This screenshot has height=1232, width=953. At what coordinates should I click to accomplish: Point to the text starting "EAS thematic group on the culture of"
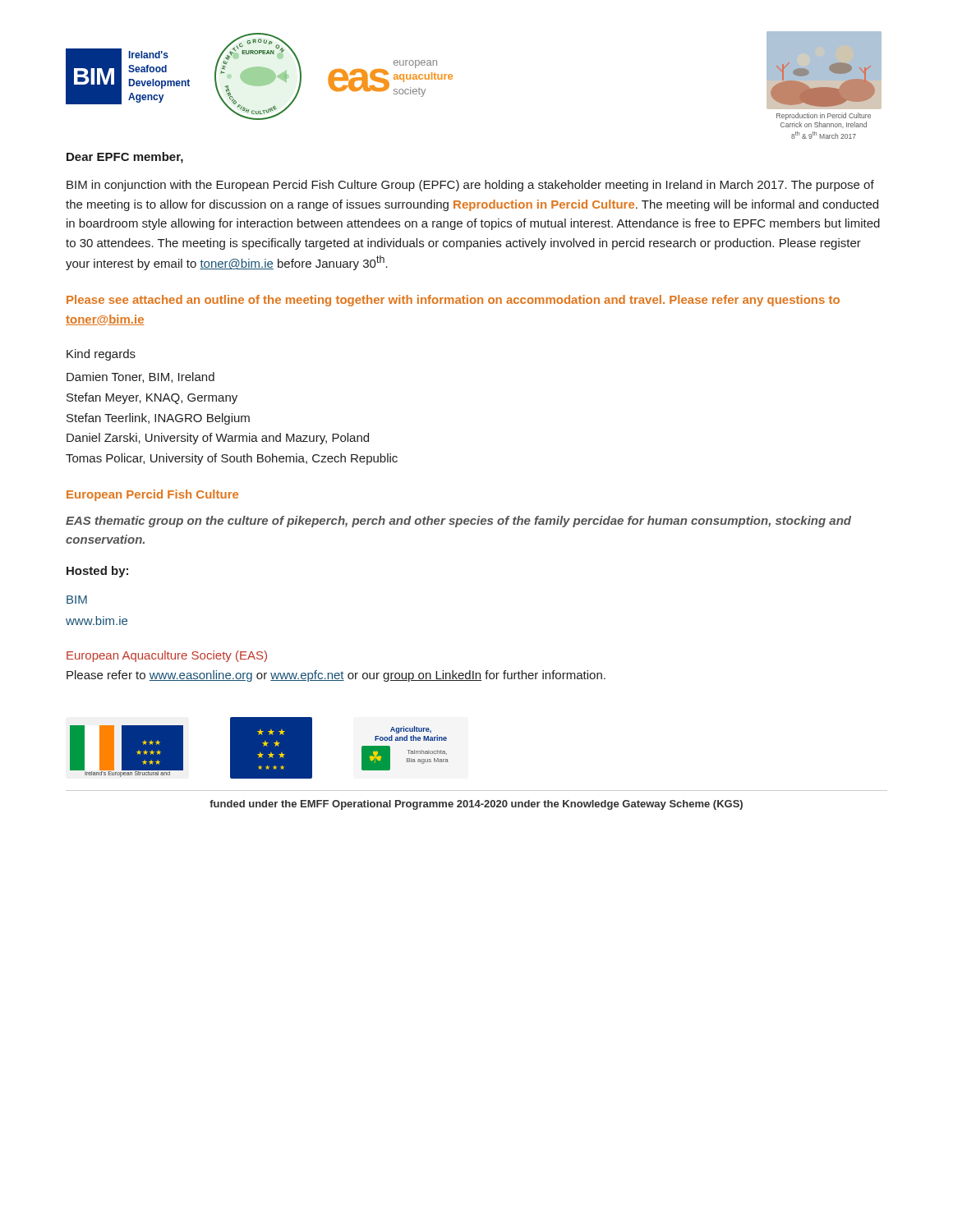click(458, 530)
